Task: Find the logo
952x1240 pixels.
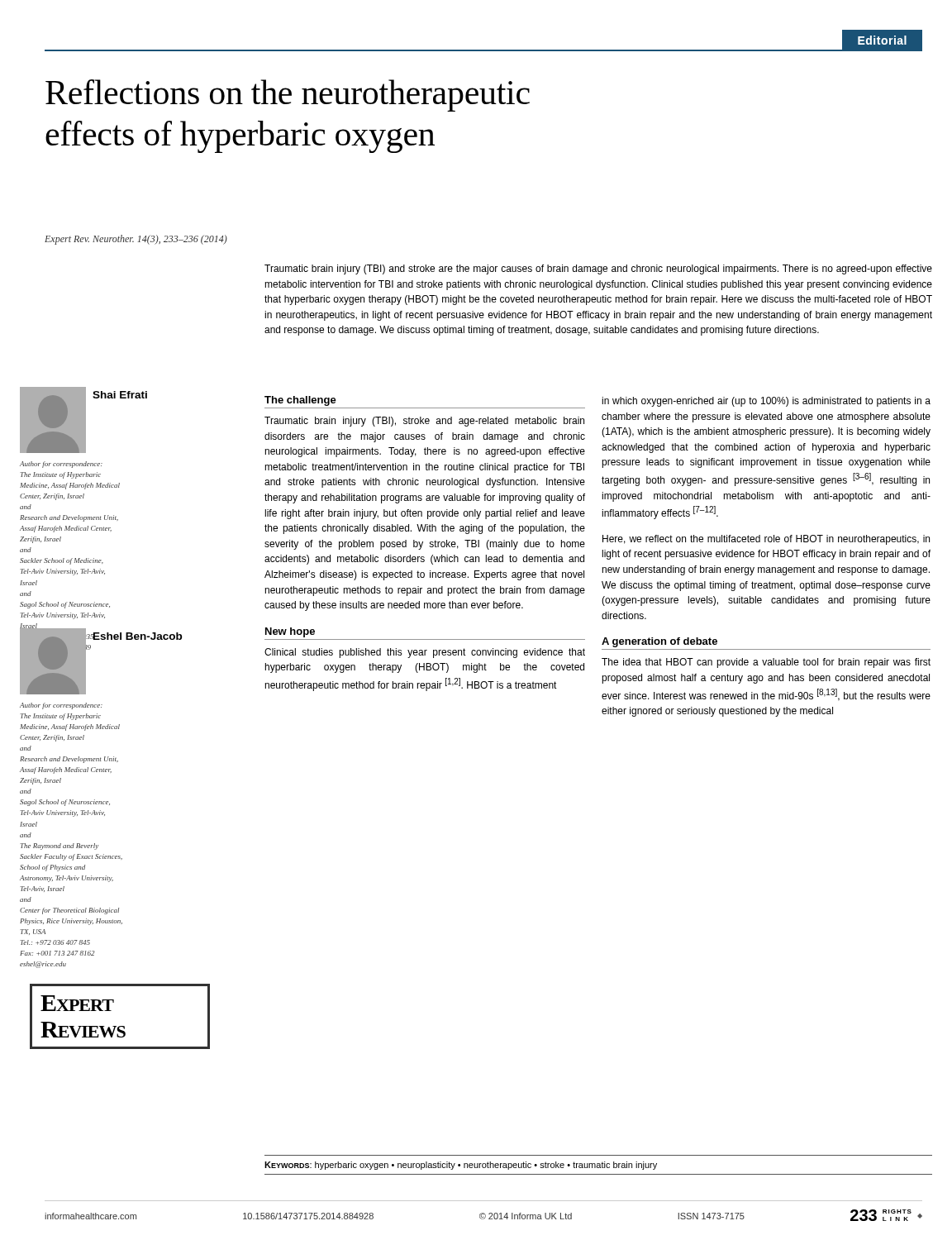Action: 120,1016
